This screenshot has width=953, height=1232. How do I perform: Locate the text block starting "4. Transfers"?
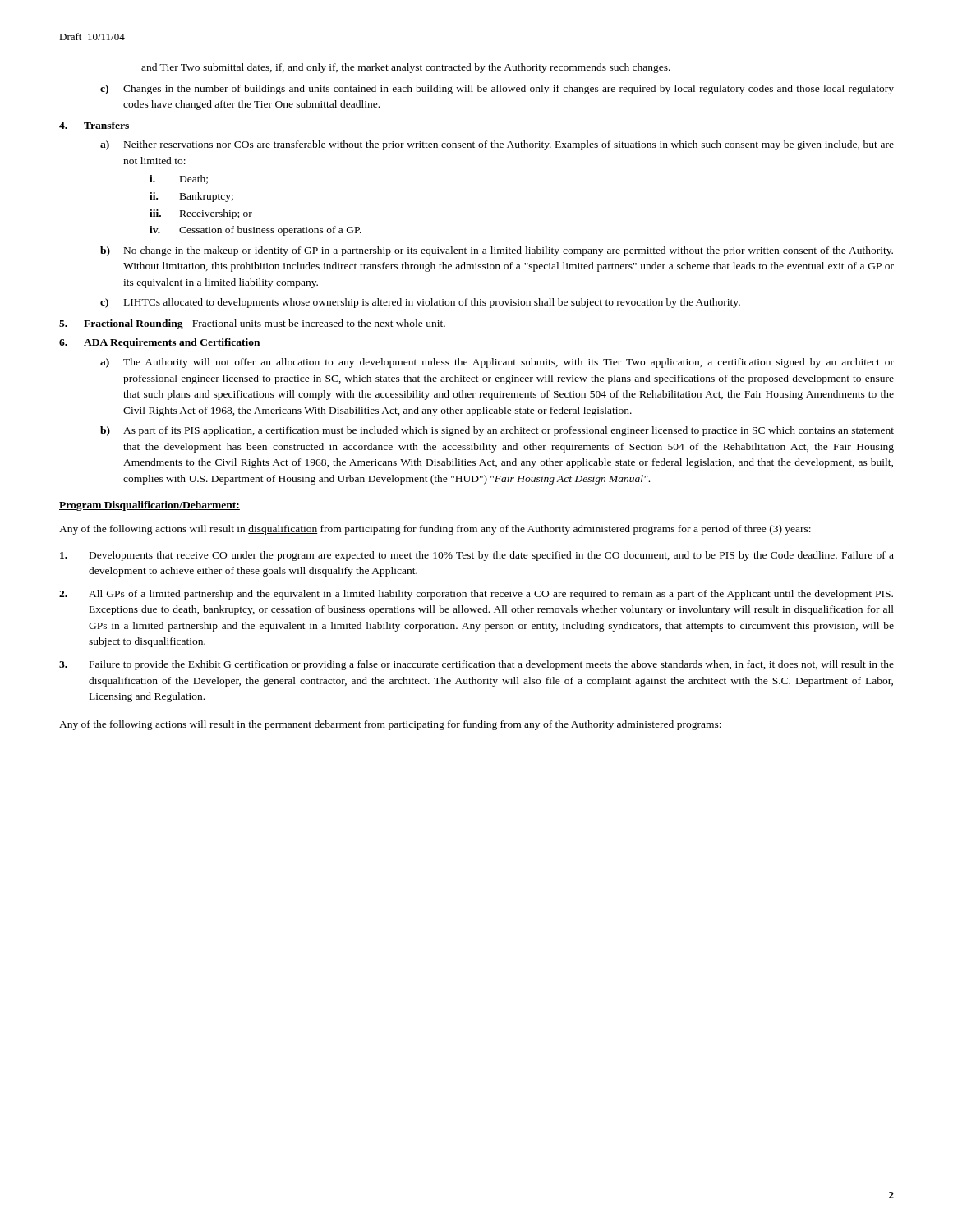coord(94,125)
